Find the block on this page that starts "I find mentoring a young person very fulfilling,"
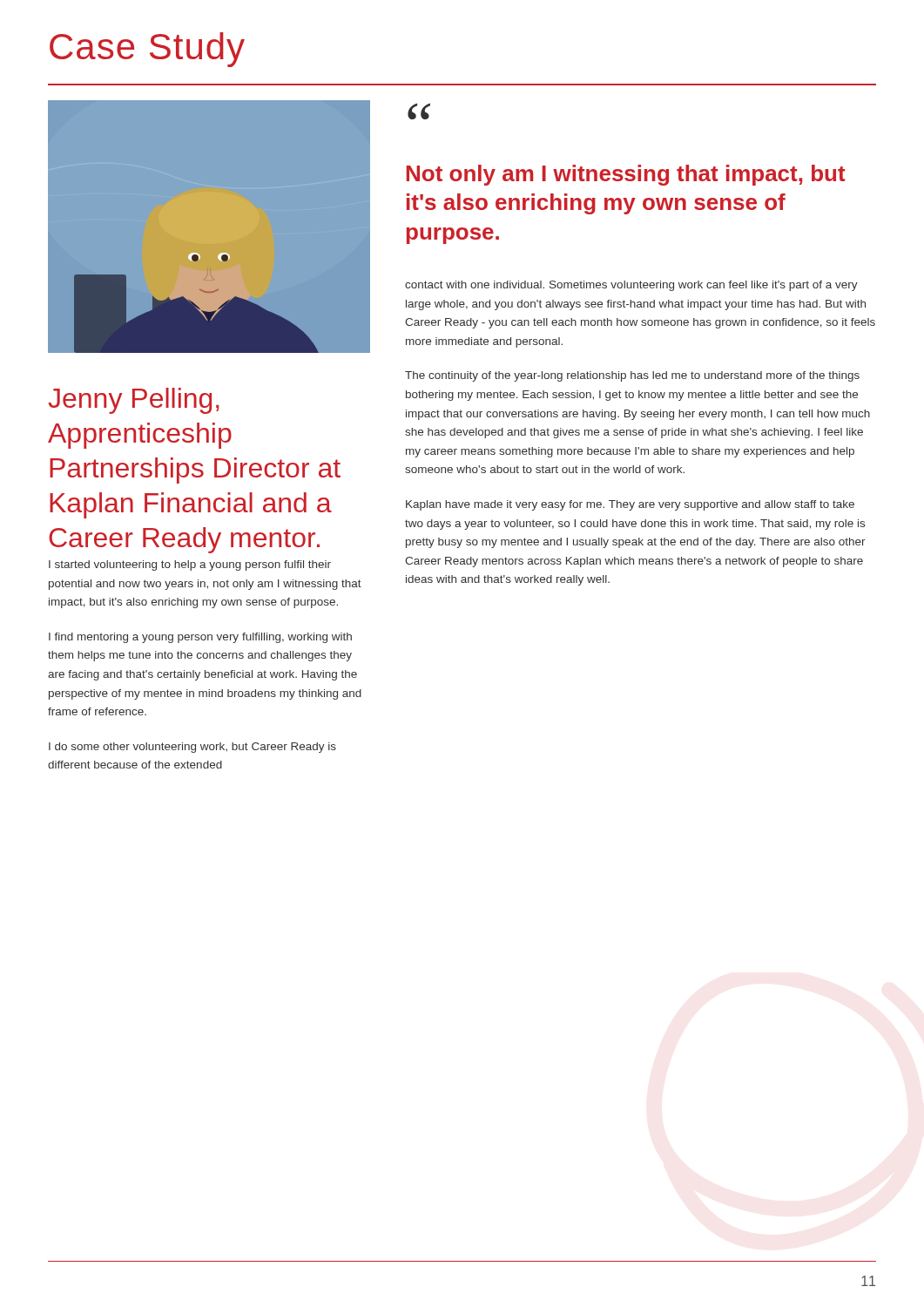Viewport: 924px width, 1307px height. pyautogui.click(x=205, y=674)
